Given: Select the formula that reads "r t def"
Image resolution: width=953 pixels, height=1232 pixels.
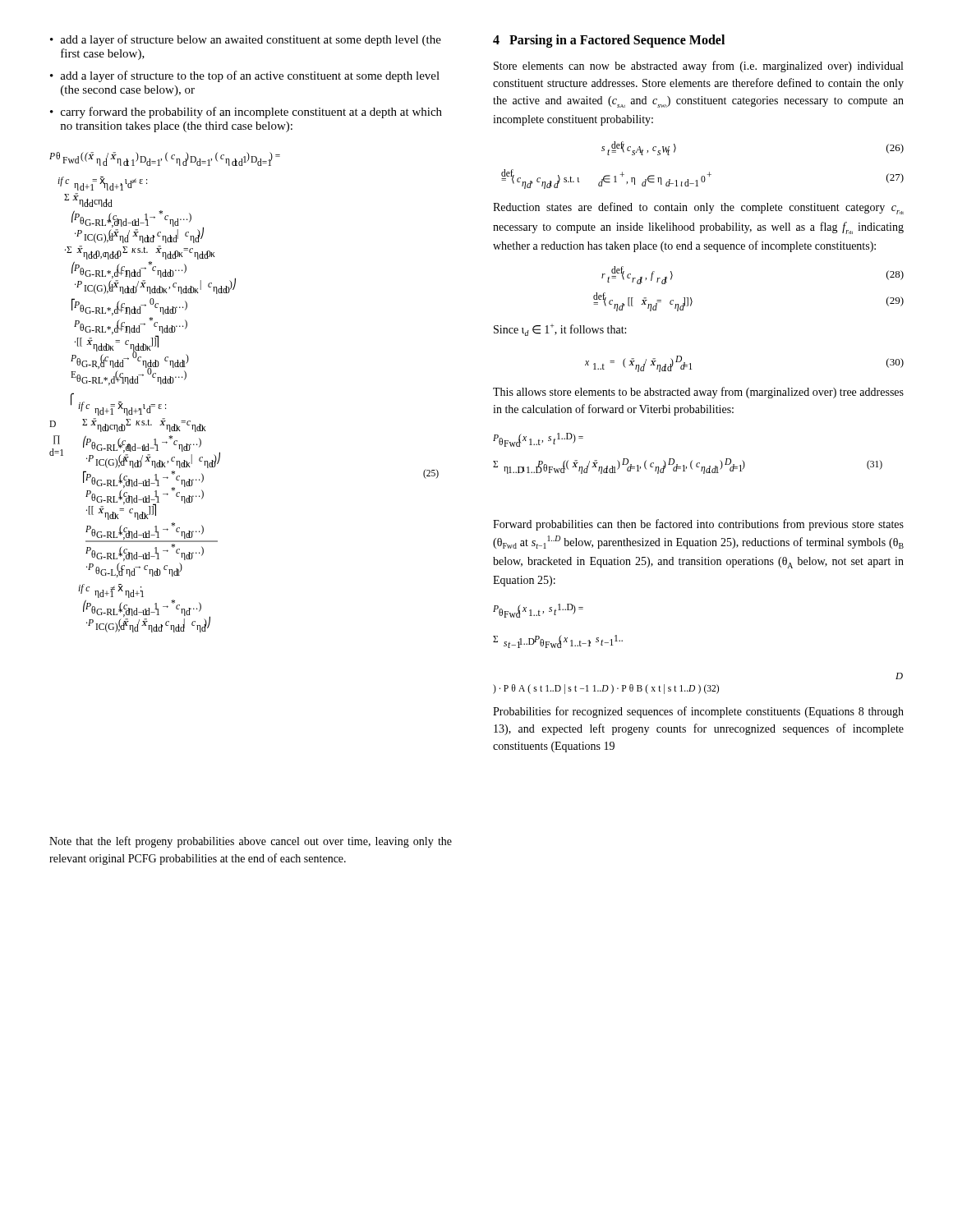Looking at the screenshot, I should tap(640, 277).
